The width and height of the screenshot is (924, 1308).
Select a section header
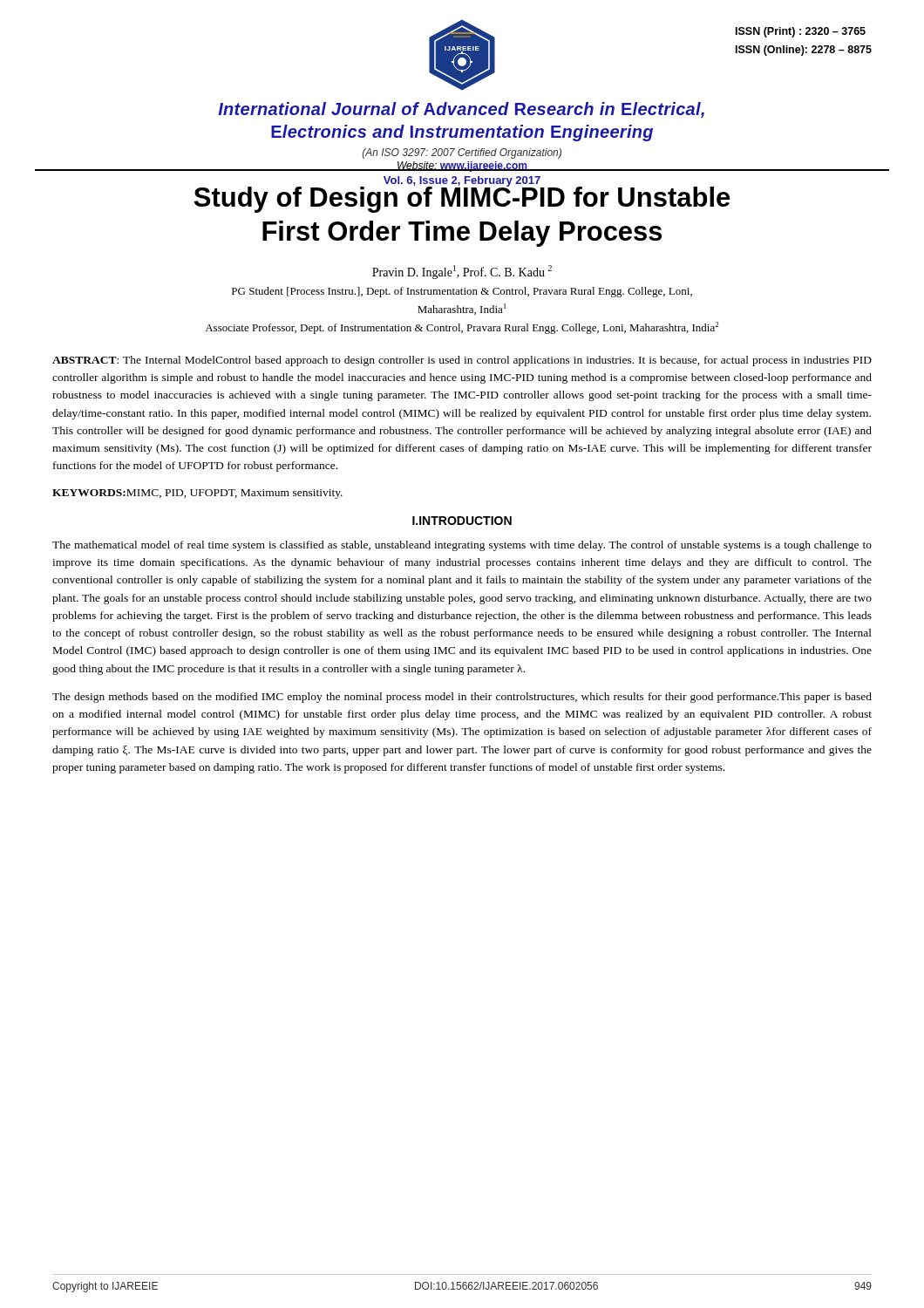[462, 520]
